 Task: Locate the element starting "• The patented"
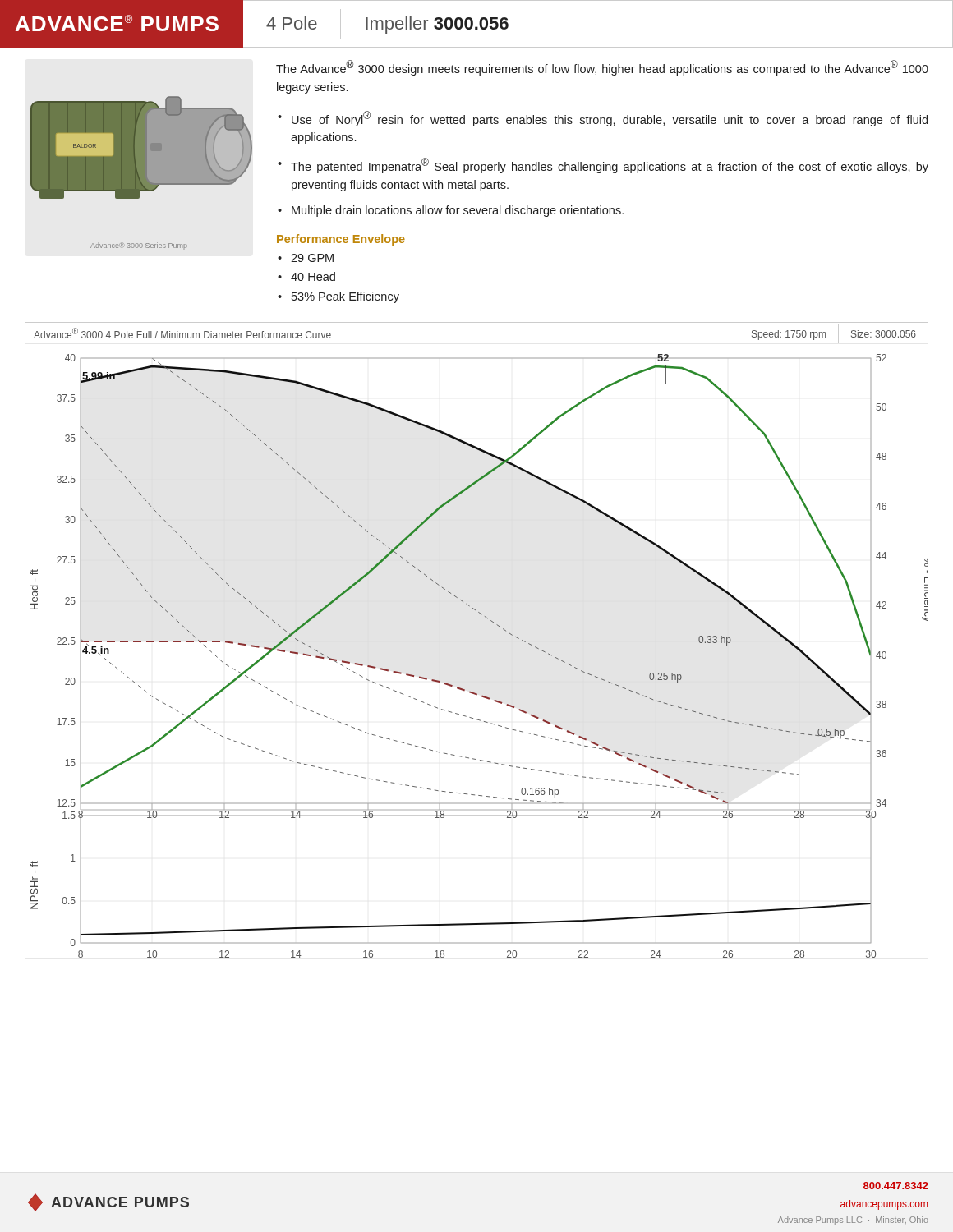[603, 173]
